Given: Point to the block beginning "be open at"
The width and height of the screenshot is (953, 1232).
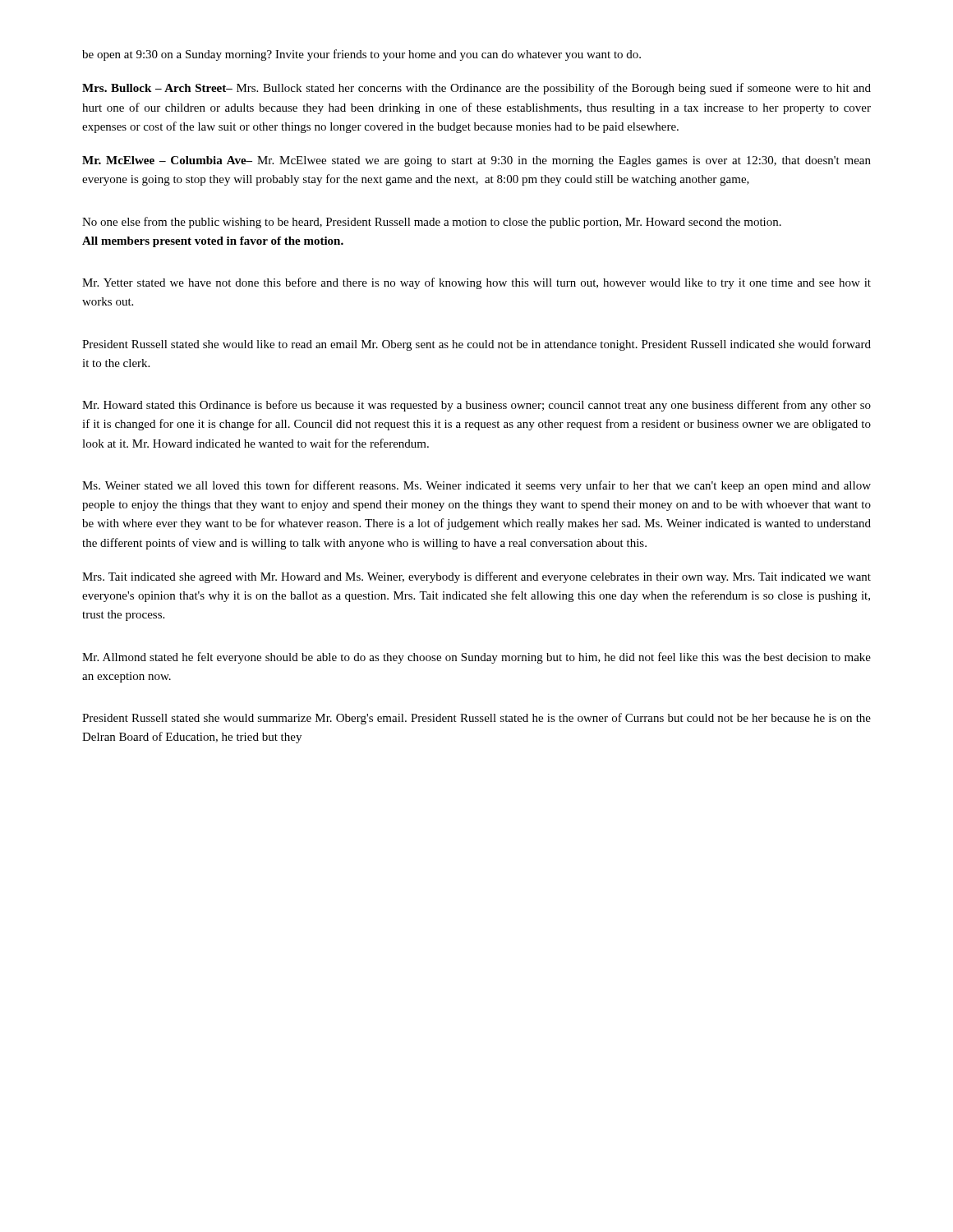Looking at the screenshot, I should (x=362, y=54).
